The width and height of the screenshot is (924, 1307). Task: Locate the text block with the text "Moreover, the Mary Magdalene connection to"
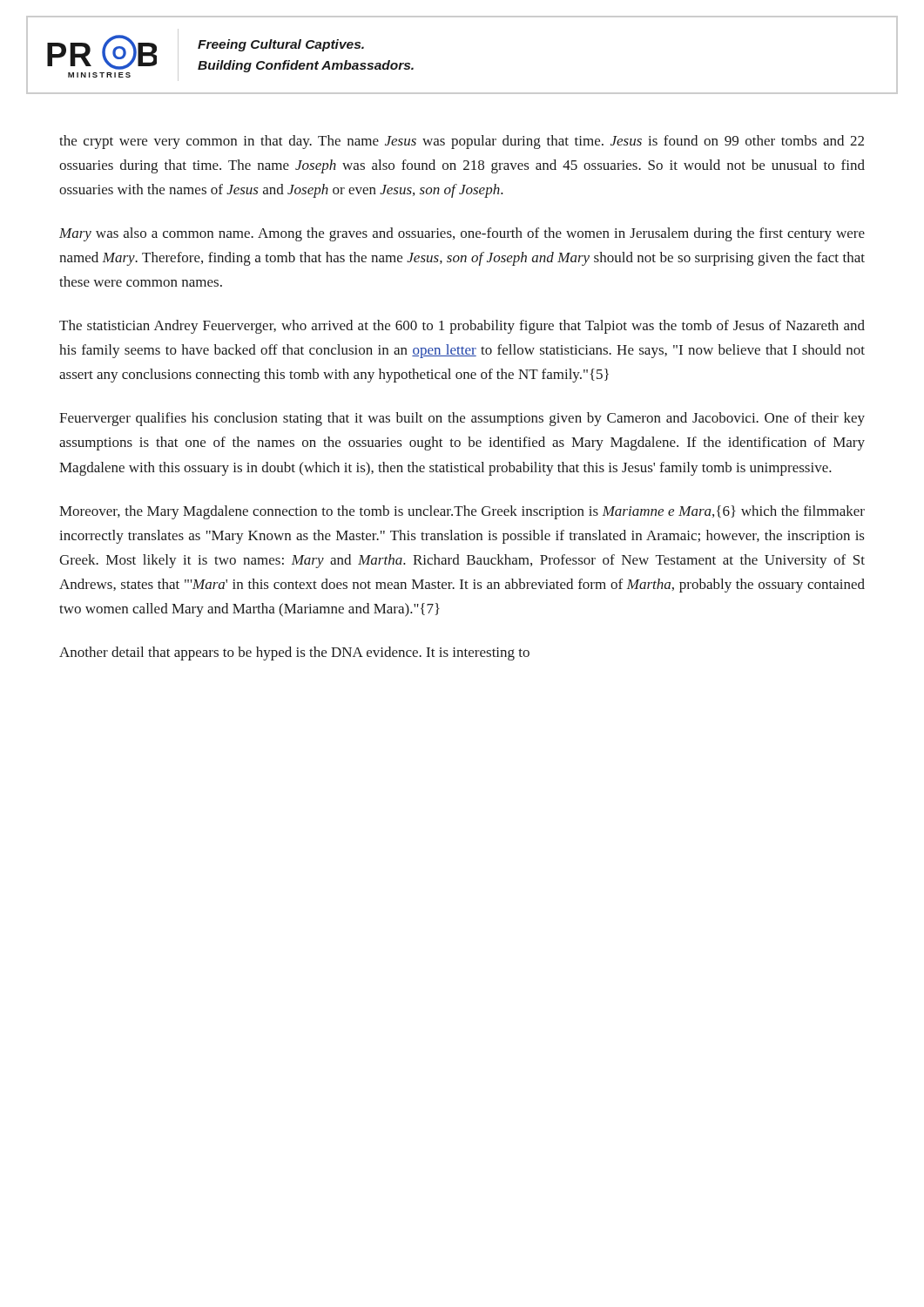coord(462,560)
